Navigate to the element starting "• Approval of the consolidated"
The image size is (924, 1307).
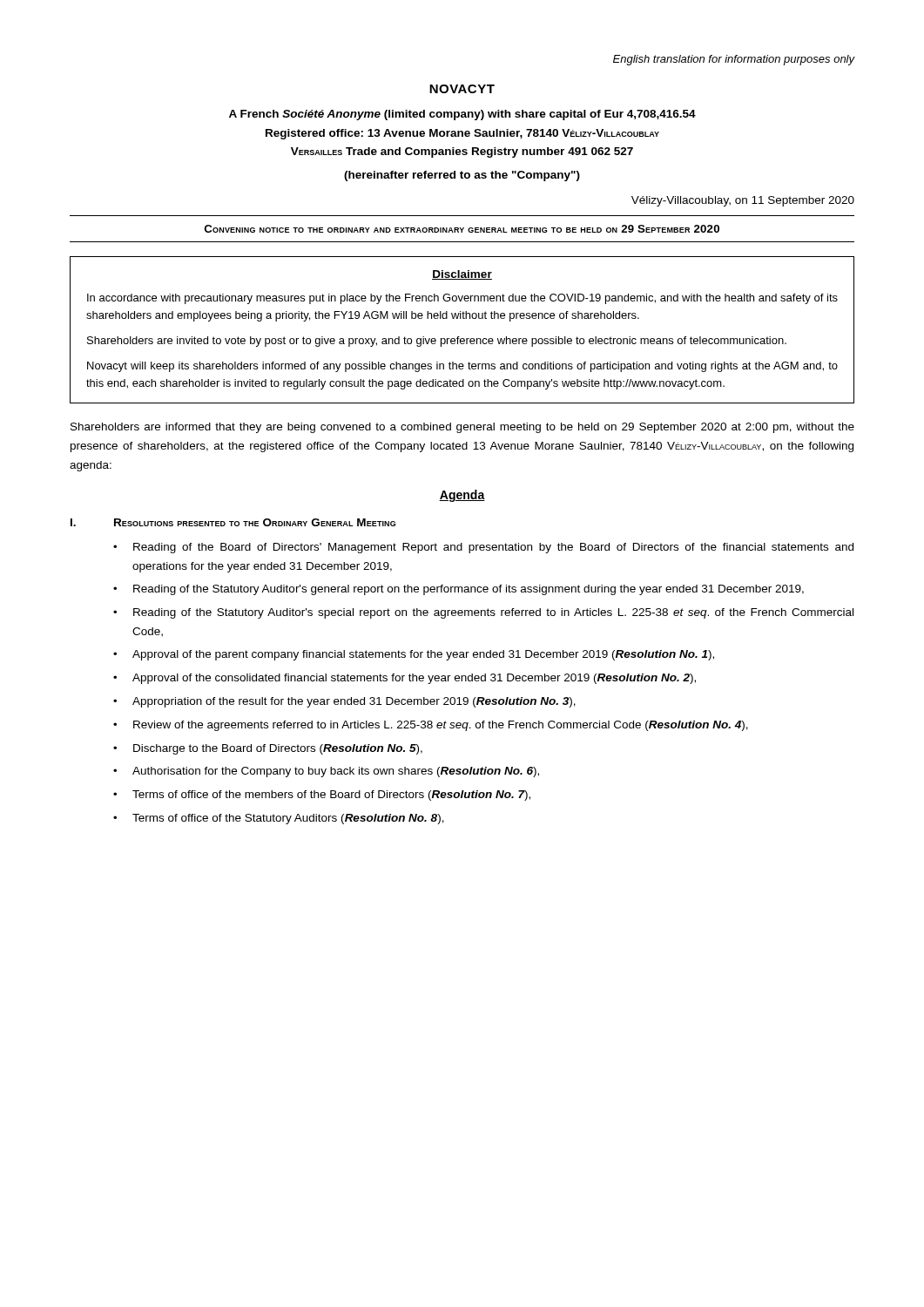point(484,678)
